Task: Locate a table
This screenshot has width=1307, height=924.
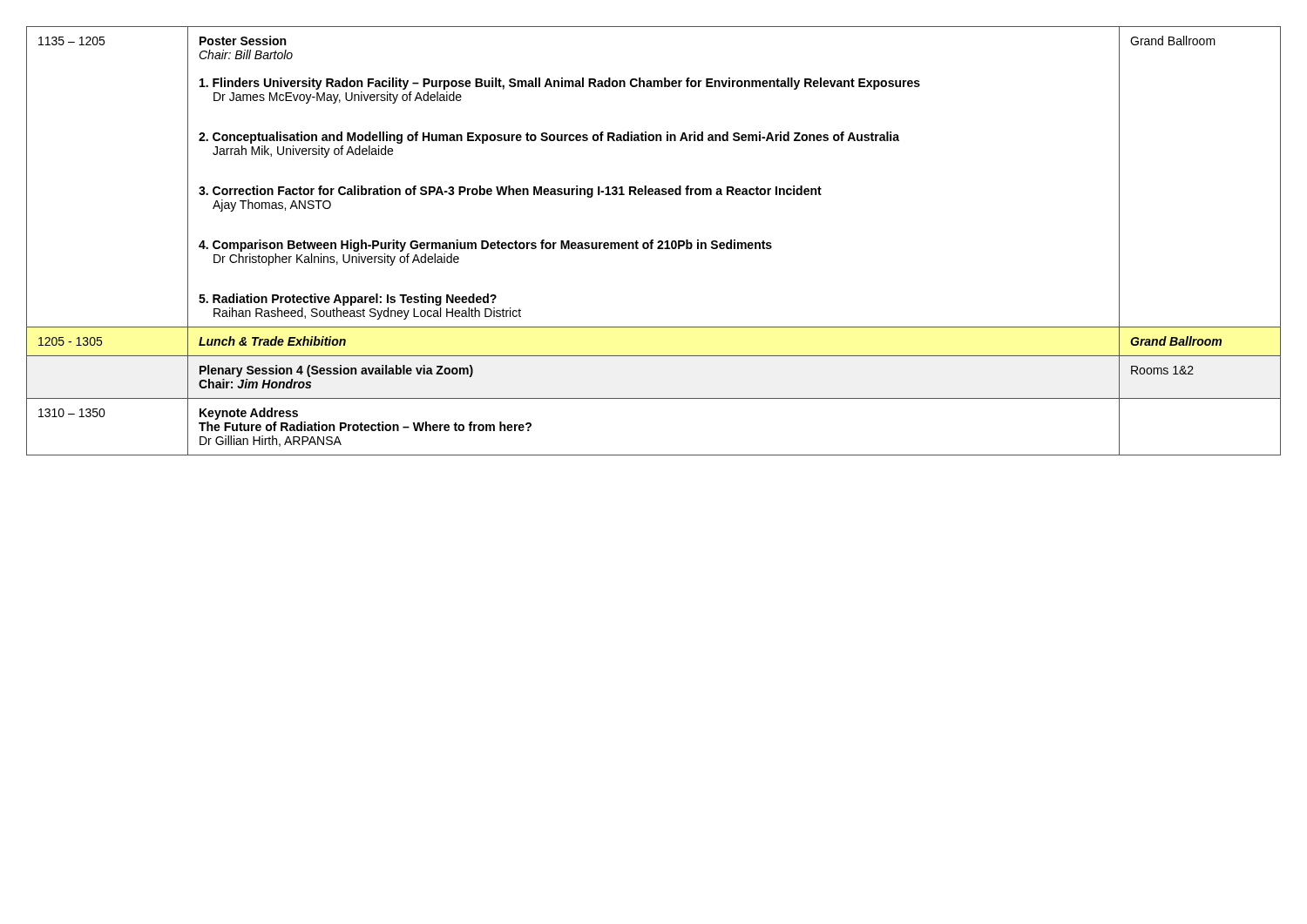Action: coord(654,241)
